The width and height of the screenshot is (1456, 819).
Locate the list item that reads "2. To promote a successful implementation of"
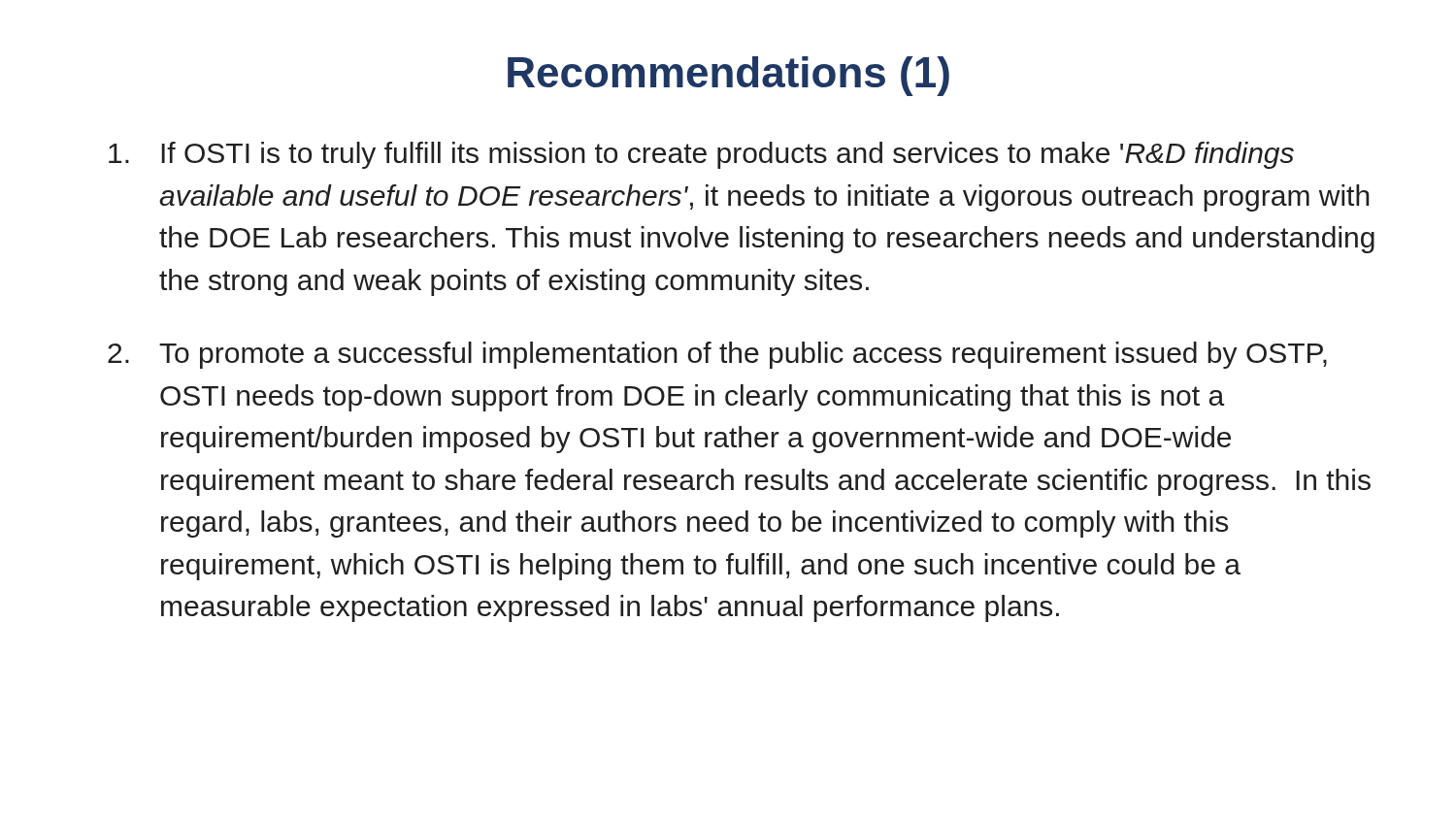point(743,480)
